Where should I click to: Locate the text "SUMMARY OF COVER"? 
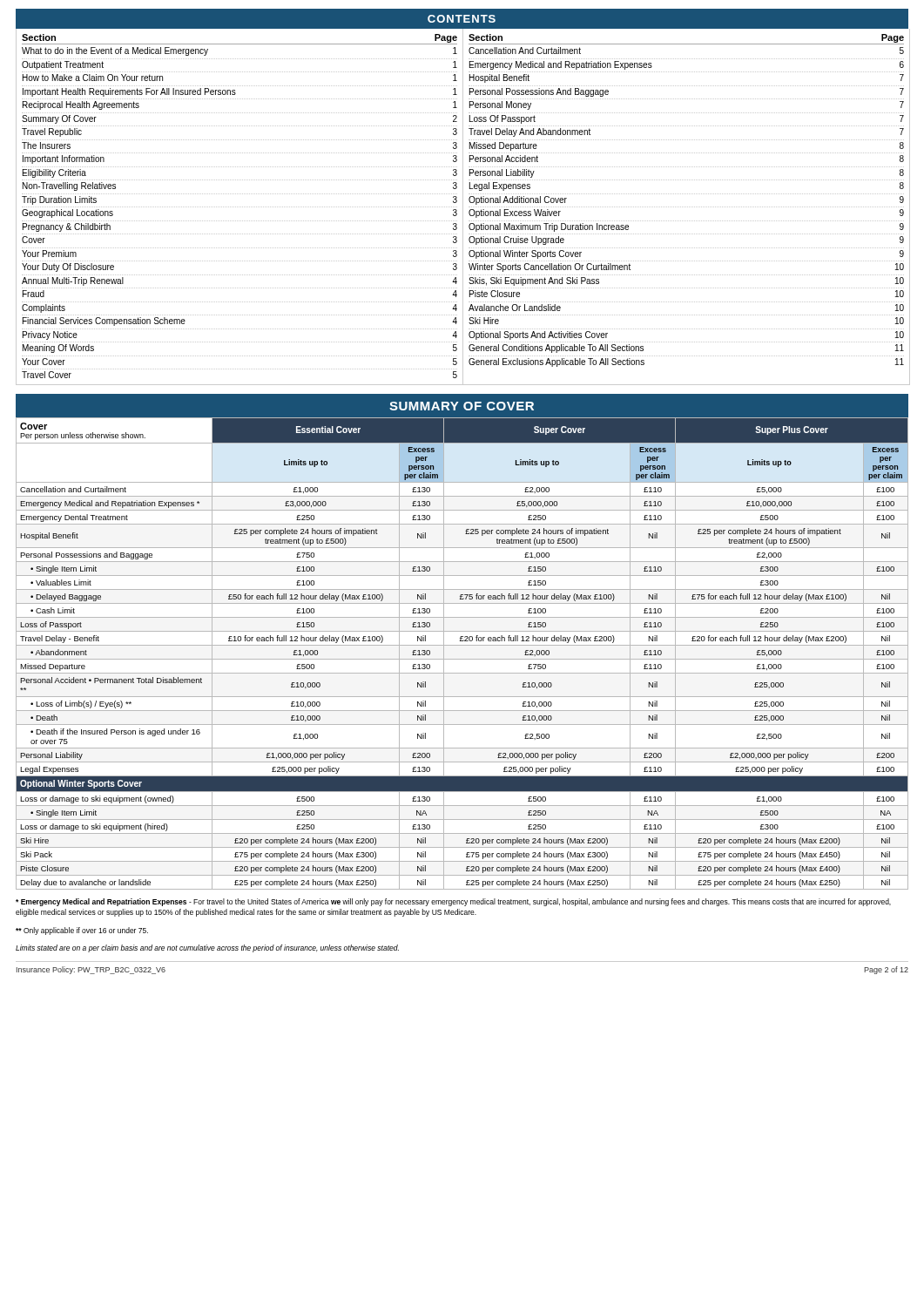pyautogui.click(x=462, y=405)
